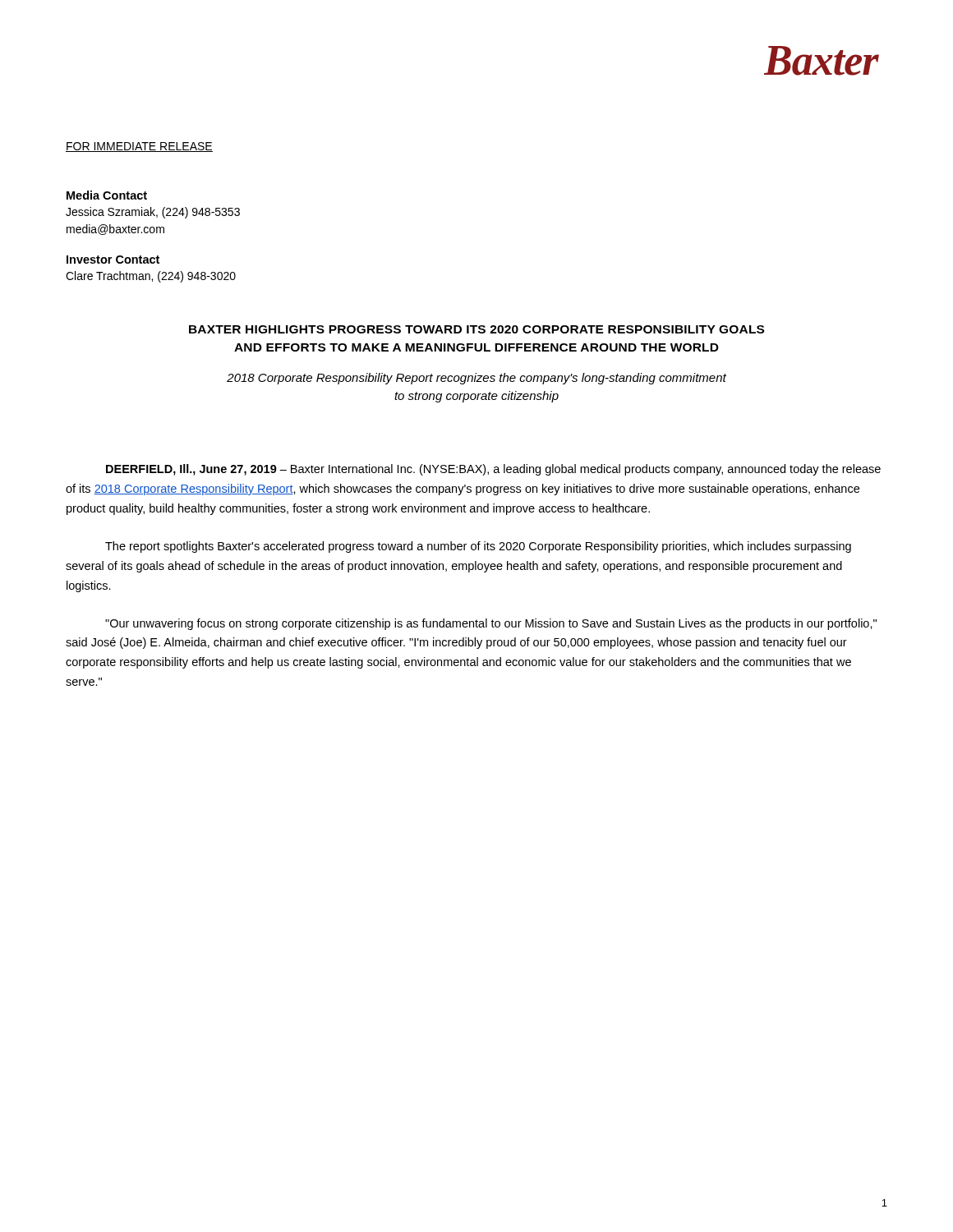This screenshot has height=1232, width=953.
Task: Click on the region starting "DEERFIELD, Ill., June 27, 2019 – Baxter"
Action: pos(473,487)
